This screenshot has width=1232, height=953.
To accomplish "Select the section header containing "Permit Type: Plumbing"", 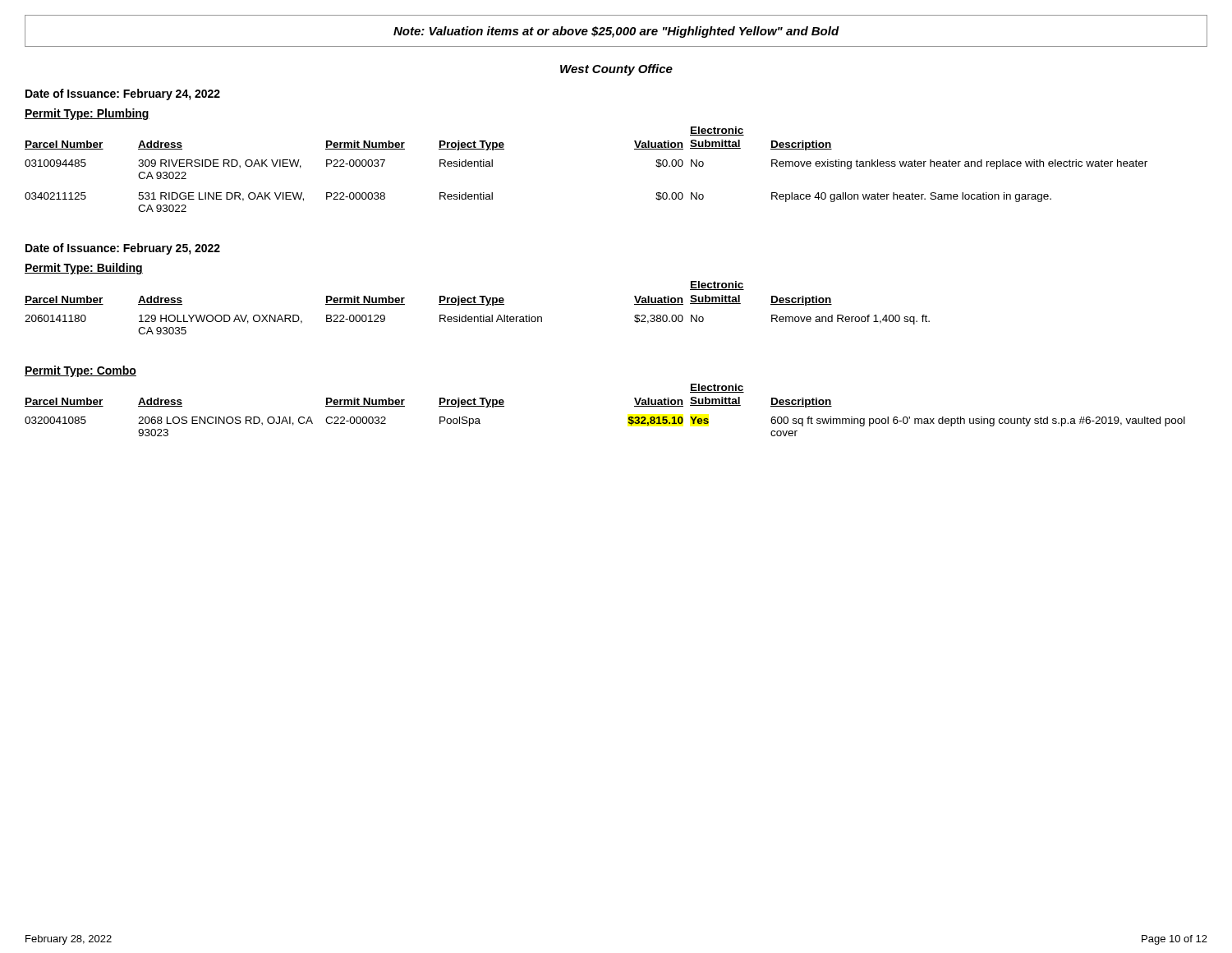I will (x=87, y=113).
